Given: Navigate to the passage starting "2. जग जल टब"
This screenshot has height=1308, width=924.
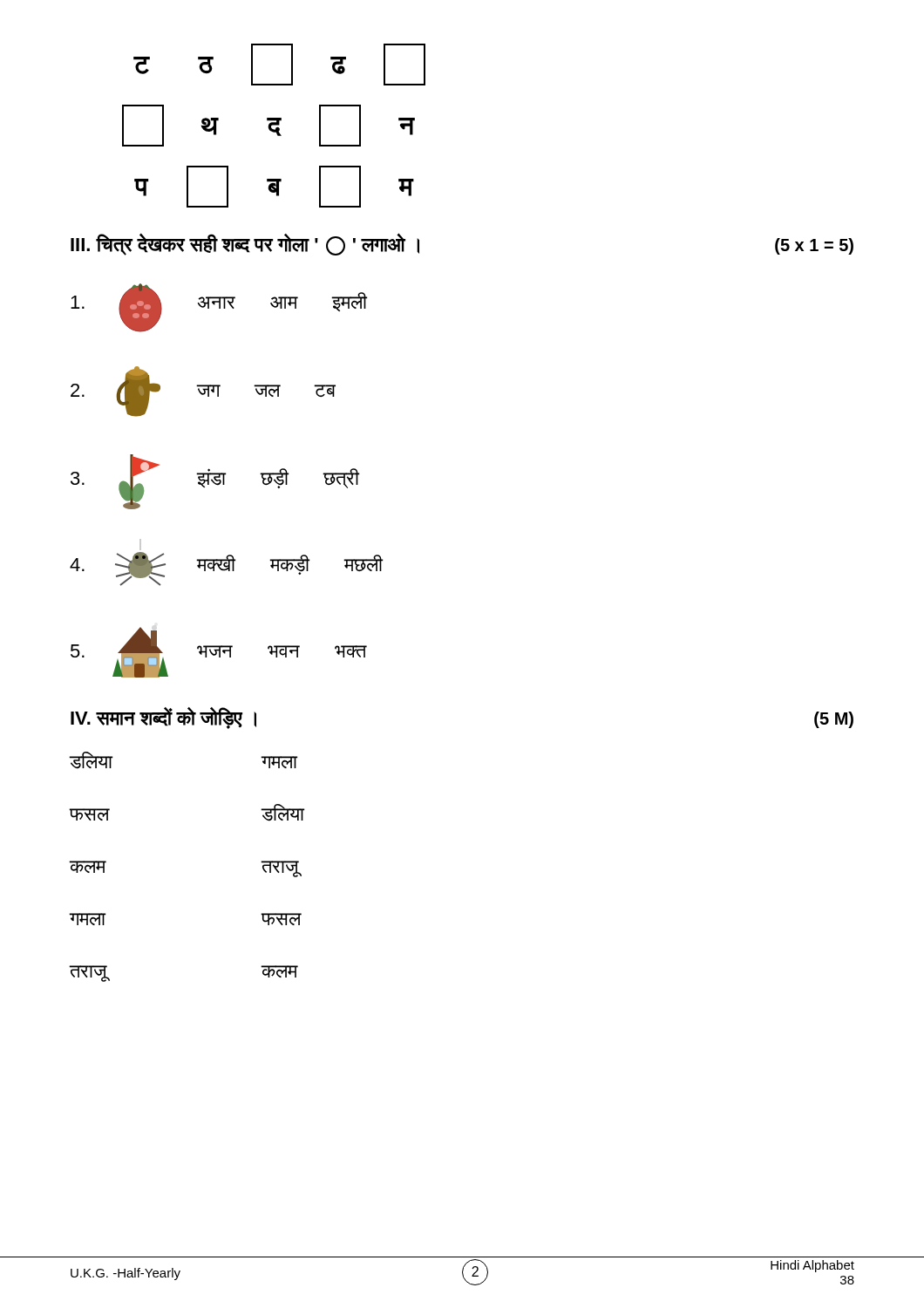Looking at the screenshot, I should pos(203,390).
